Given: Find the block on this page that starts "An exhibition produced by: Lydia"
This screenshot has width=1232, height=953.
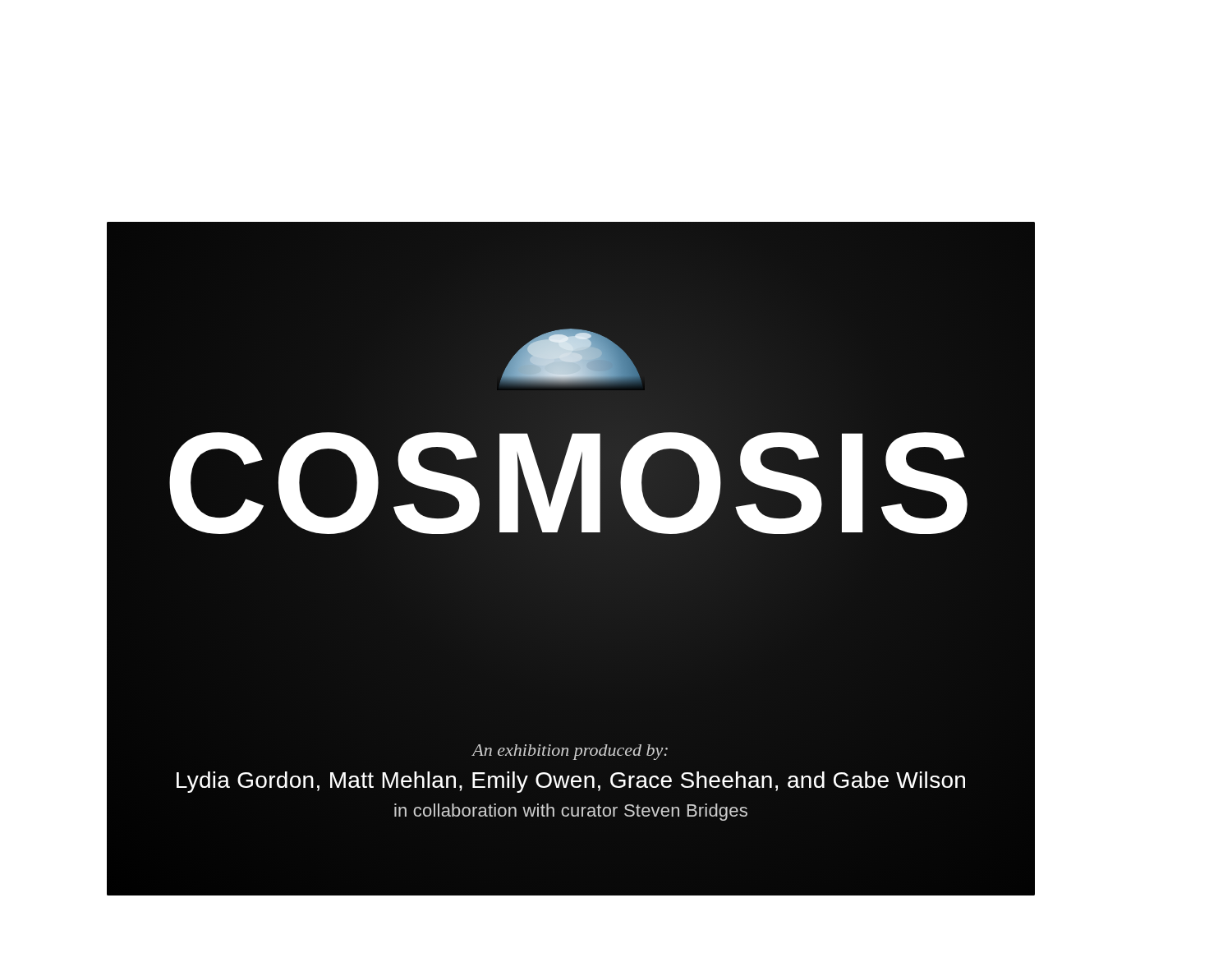Looking at the screenshot, I should [x=571, y=781].
